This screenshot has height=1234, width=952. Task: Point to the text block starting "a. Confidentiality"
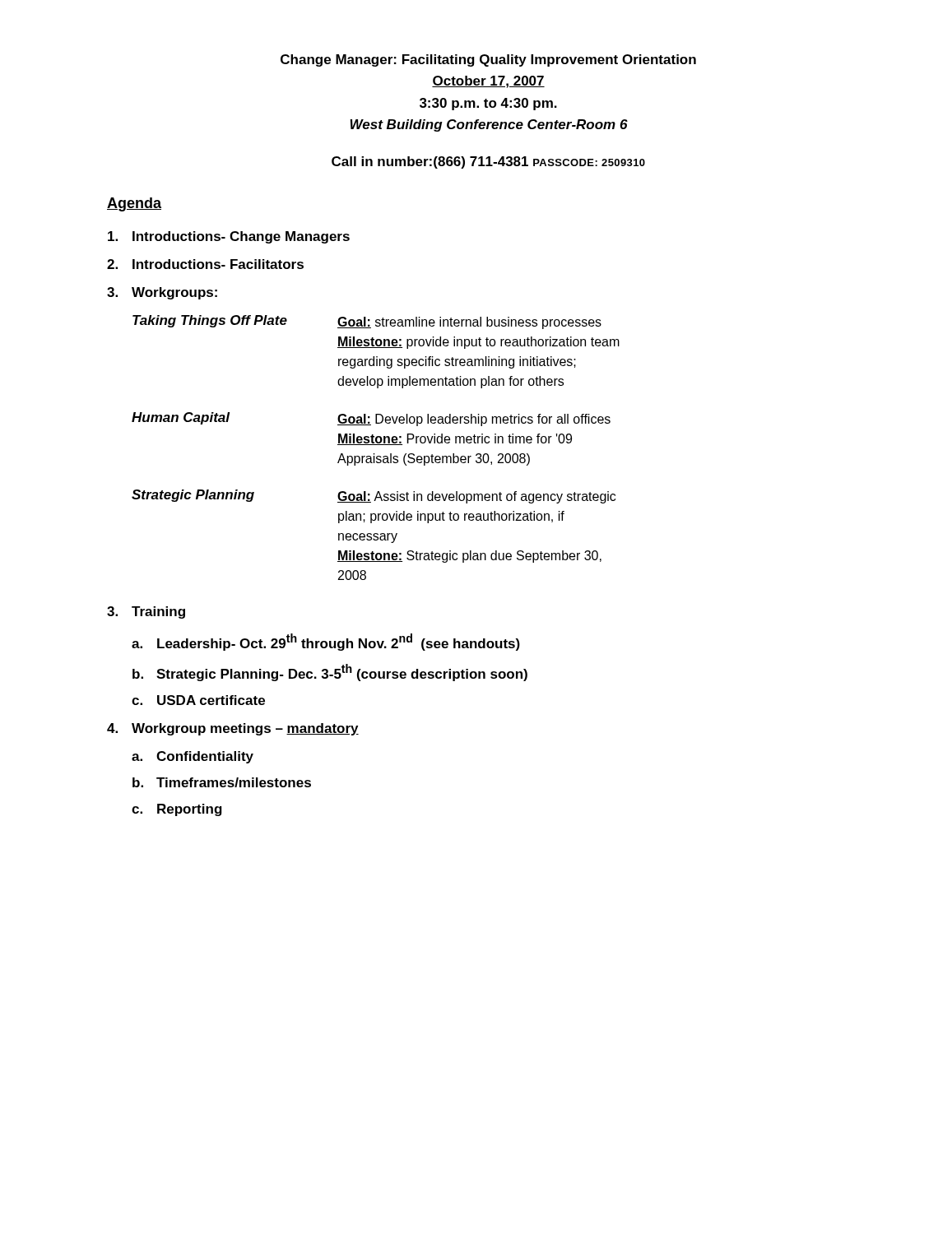(193, 757)
